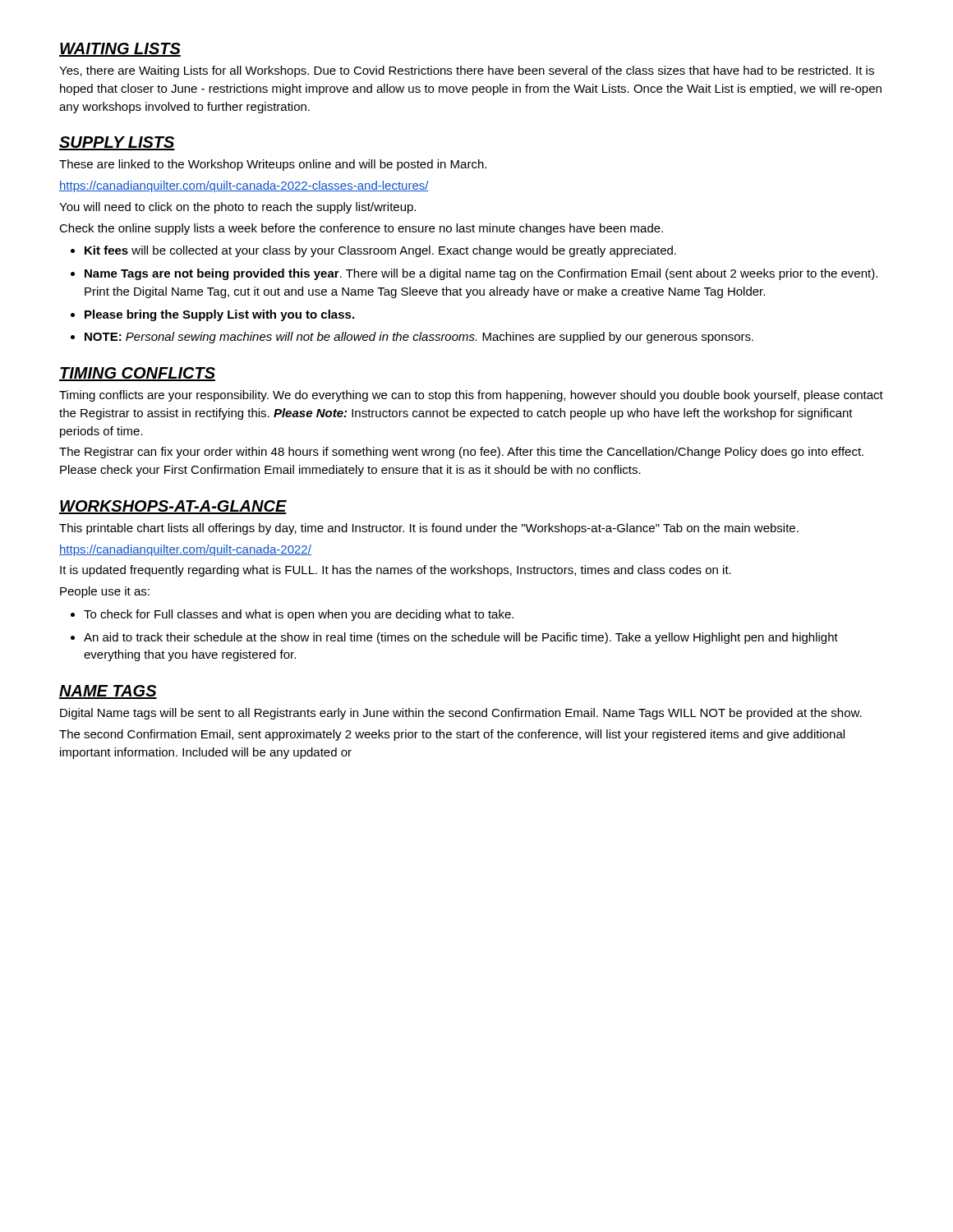Image resolution: width=953 pixels, height=1232 pixels.
Task: Locate the region starting "WAITING LISTS"
Action: pyautogui.click(x=120, y=50)
